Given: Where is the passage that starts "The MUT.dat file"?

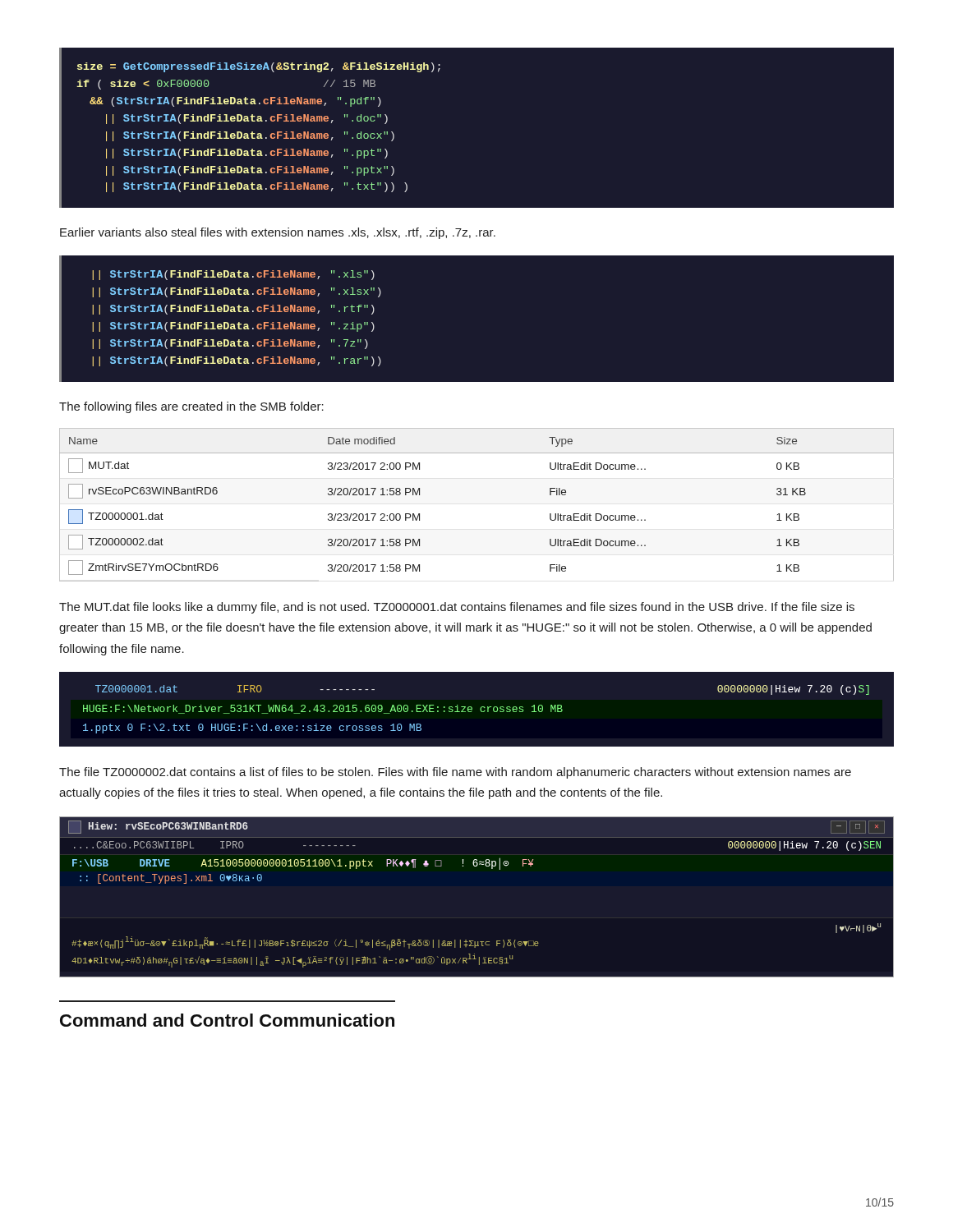Looking at the screenshot, I should (x=466, y=627).
